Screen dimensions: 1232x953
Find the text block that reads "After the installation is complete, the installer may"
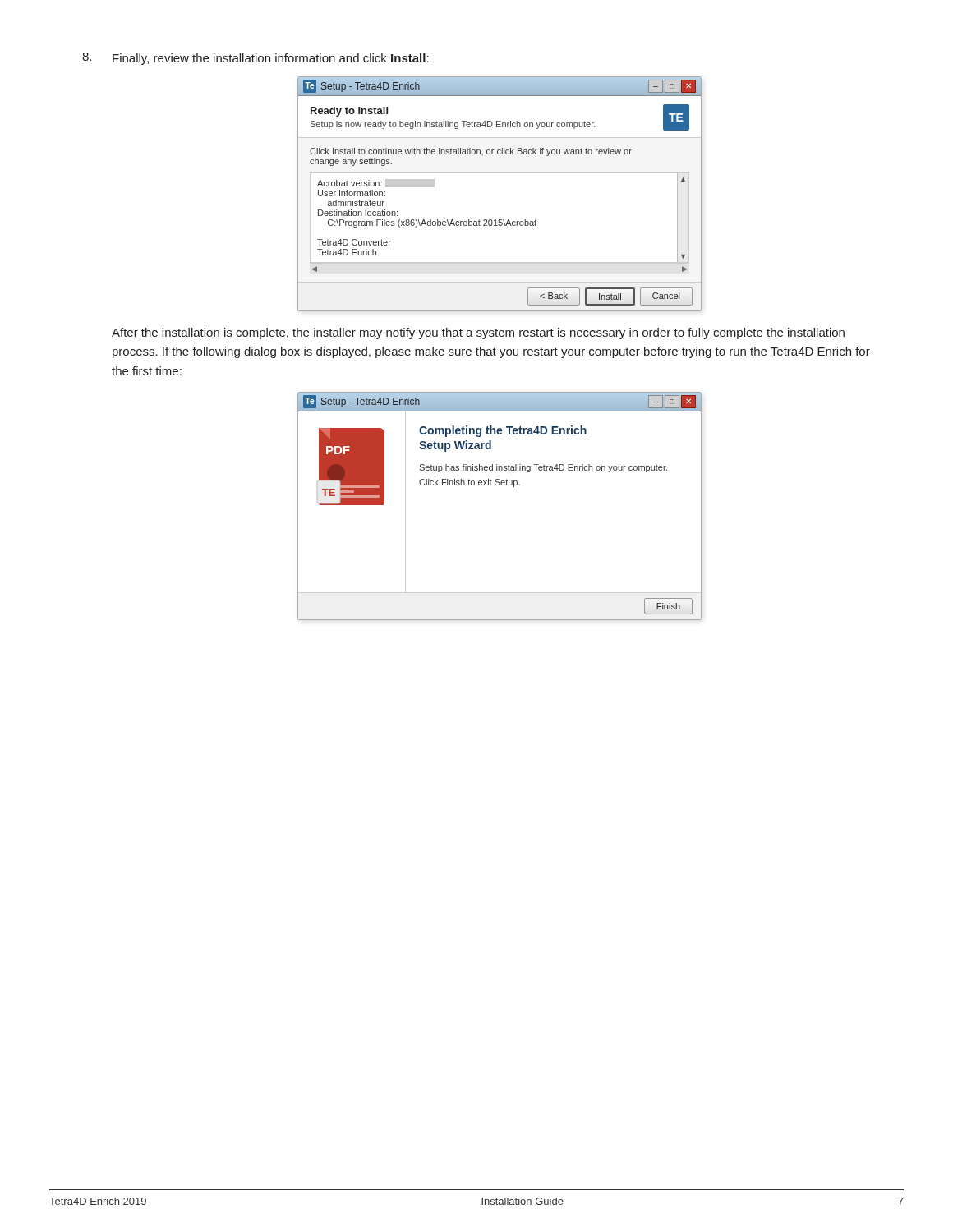(x=491, y=351)
